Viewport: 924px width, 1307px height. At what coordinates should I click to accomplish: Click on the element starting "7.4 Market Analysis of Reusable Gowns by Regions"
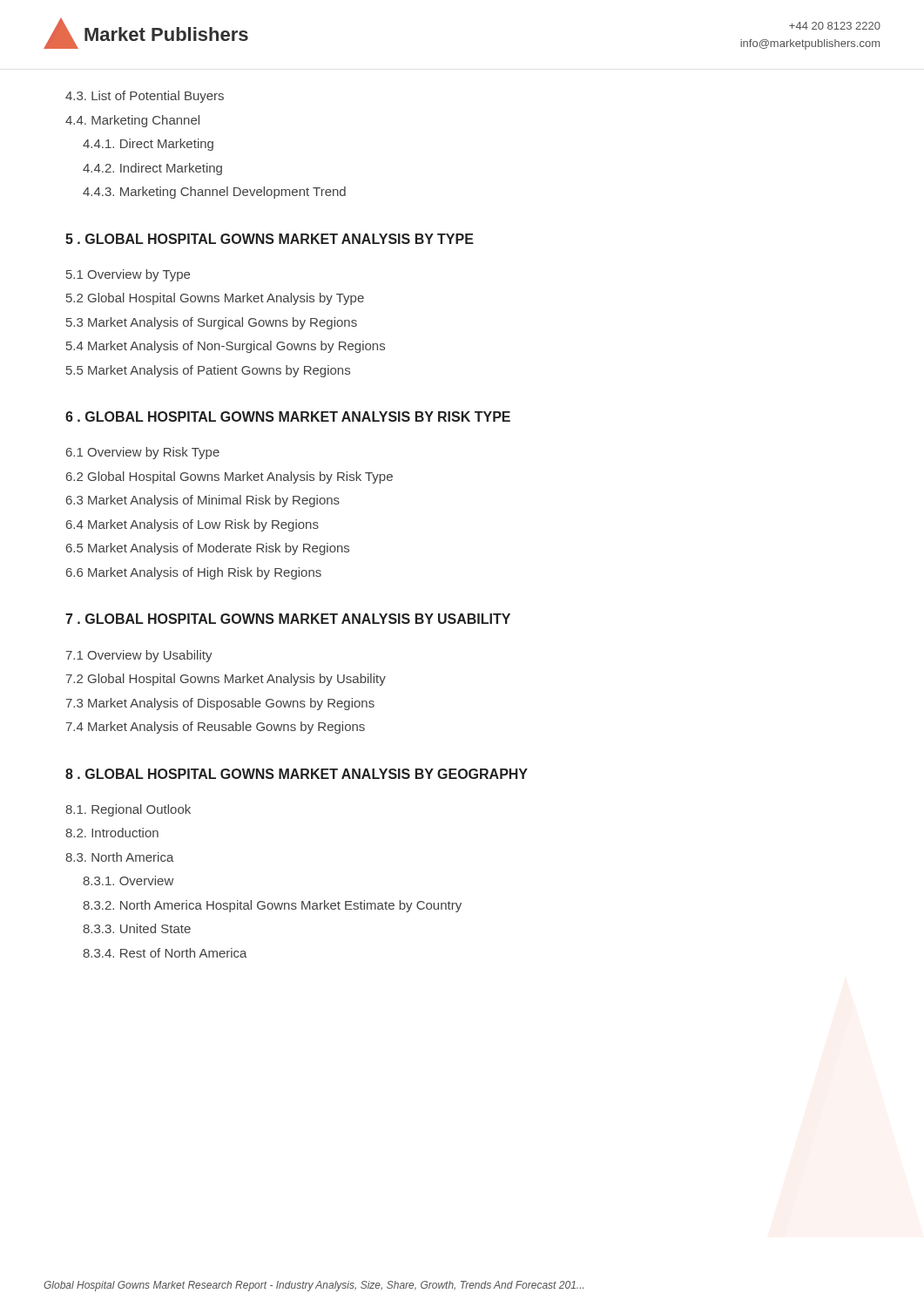(215, 726)
